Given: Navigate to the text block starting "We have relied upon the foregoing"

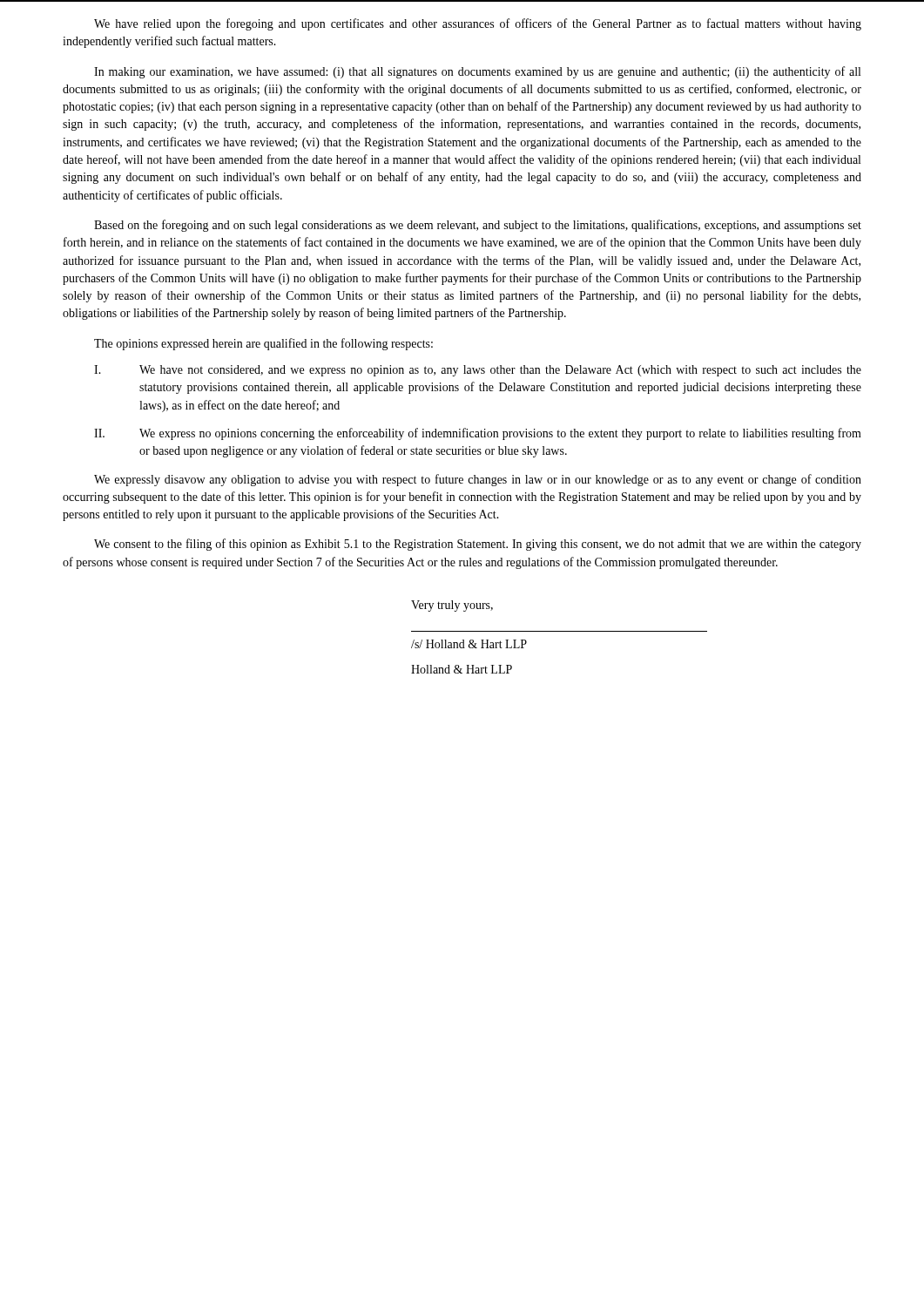Looking at the screenshot, I should (462, 33).
